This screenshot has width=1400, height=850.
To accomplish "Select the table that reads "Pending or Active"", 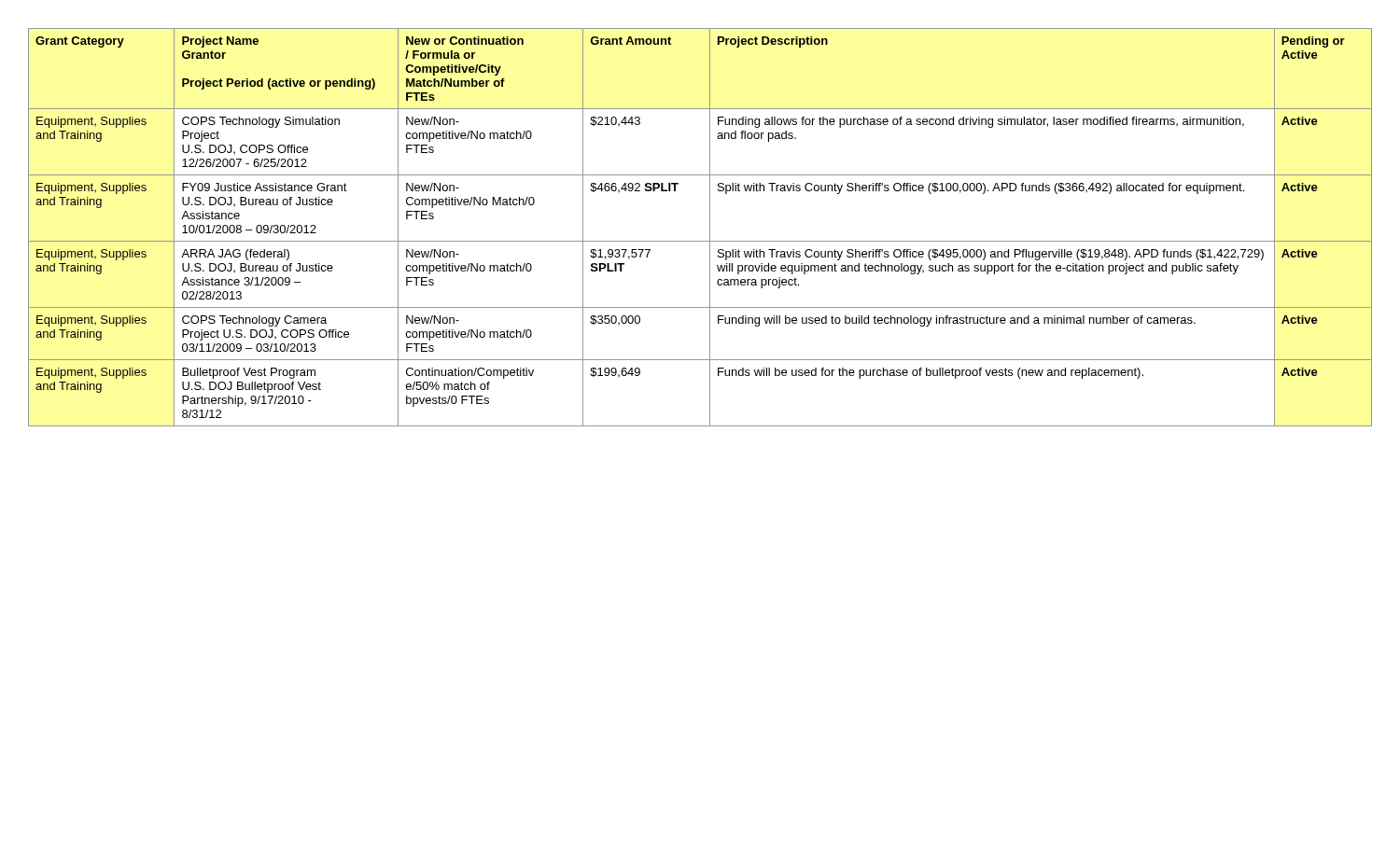I will [x=700, y=227].
